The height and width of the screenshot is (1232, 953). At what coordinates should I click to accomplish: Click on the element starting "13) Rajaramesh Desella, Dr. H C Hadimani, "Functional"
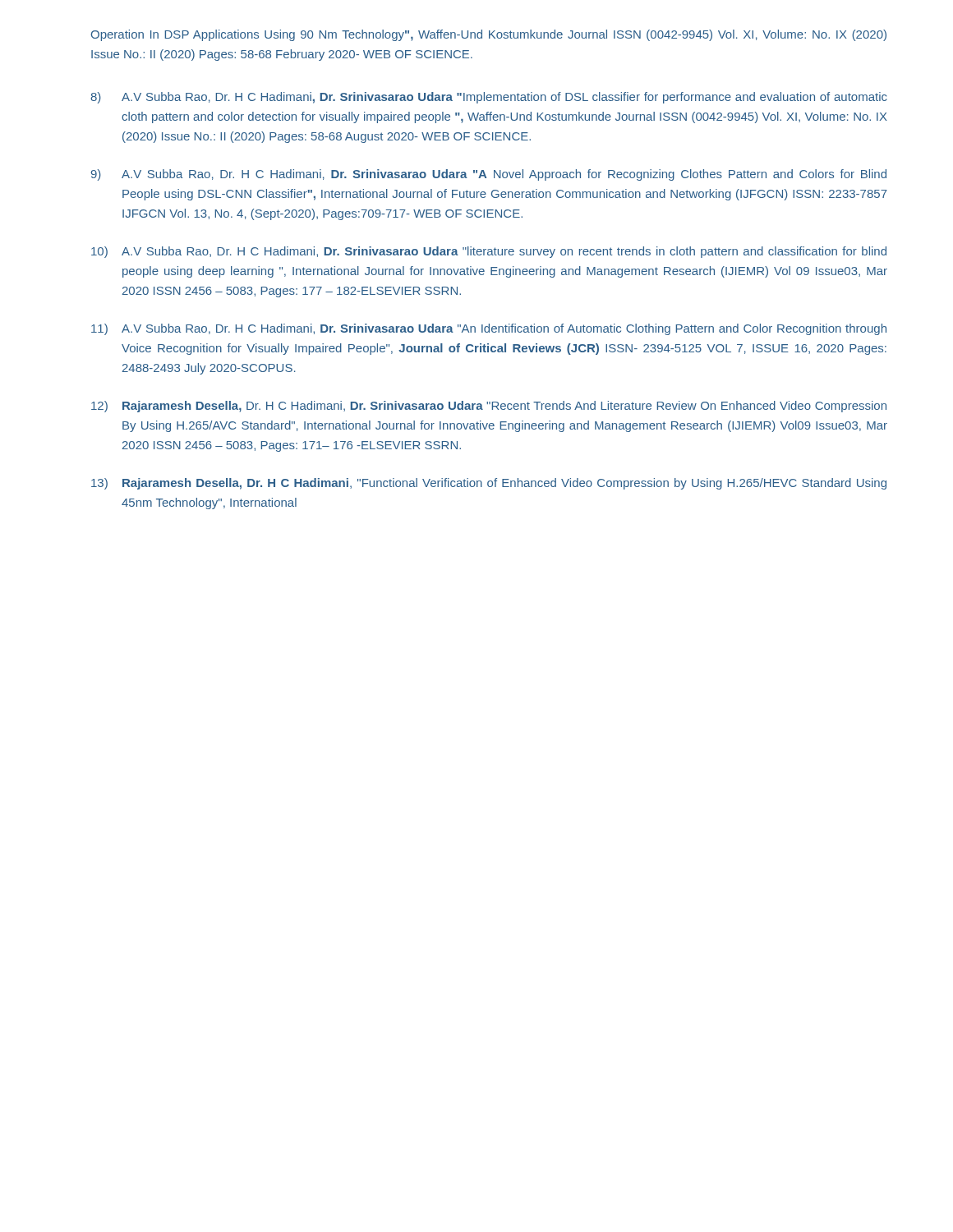pyautogui.click(x=489, y=493)
